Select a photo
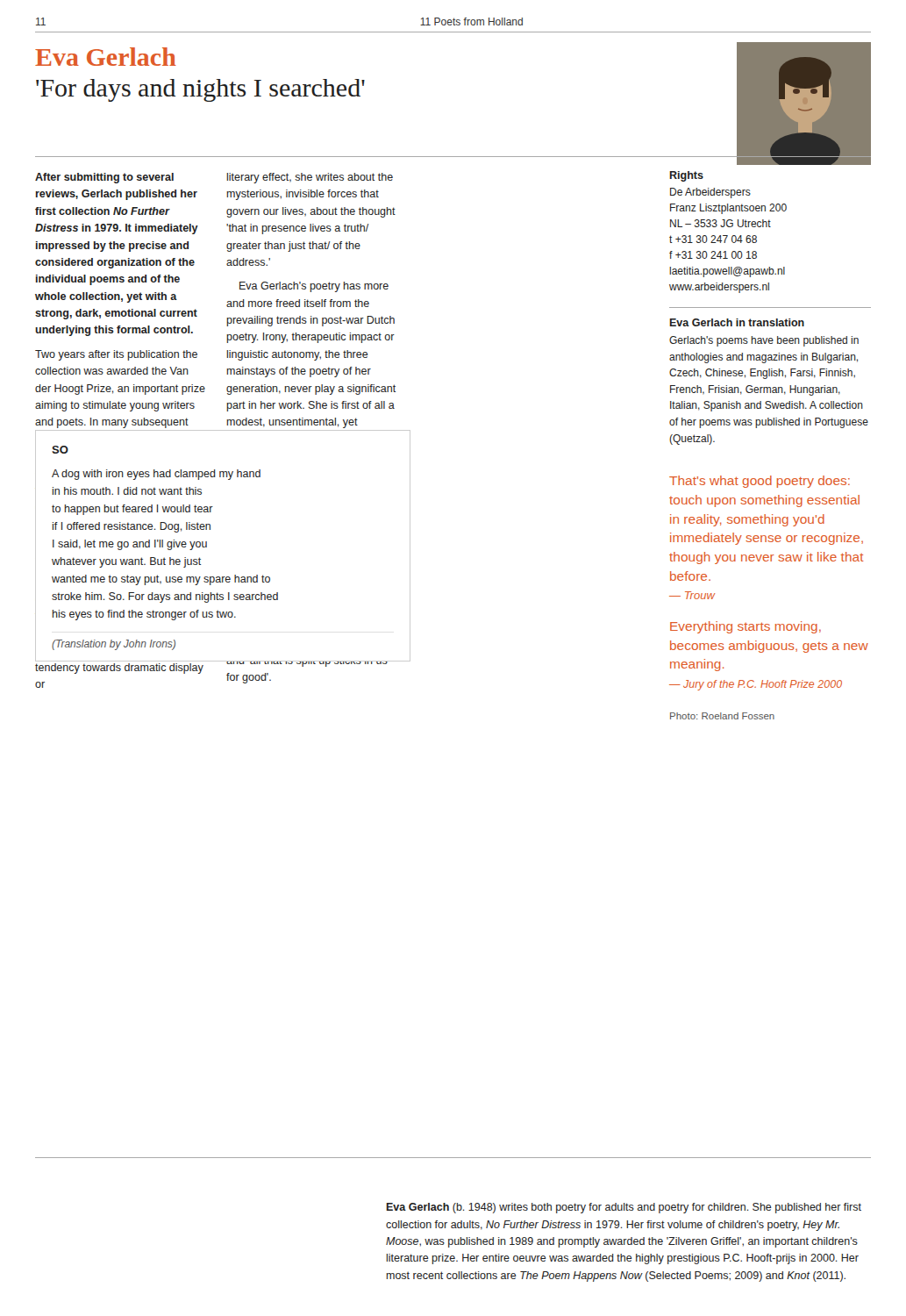 tap(804, 104)
